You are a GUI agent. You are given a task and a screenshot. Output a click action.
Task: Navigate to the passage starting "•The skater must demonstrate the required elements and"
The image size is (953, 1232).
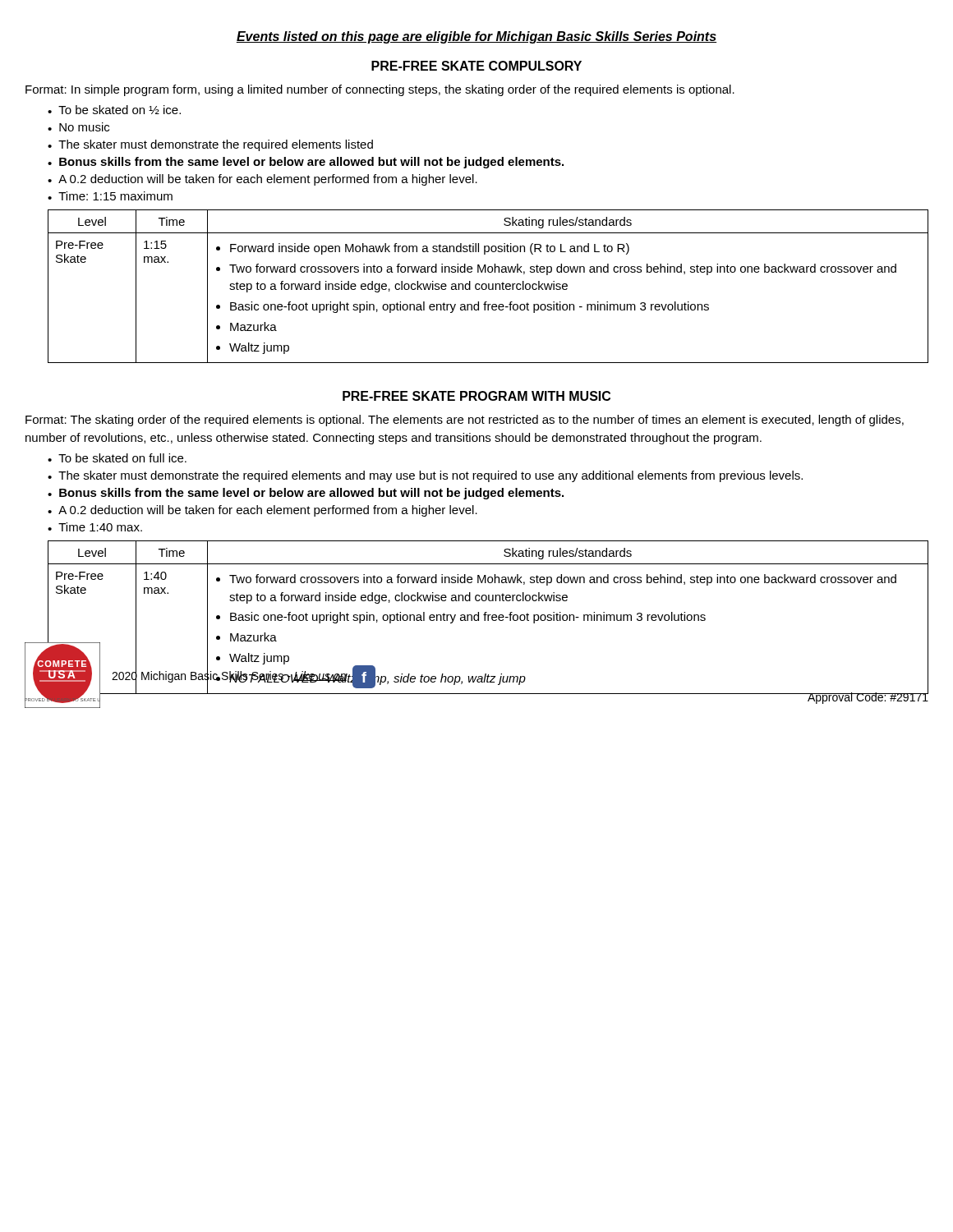pyautogui.click(x=426, y=476)
